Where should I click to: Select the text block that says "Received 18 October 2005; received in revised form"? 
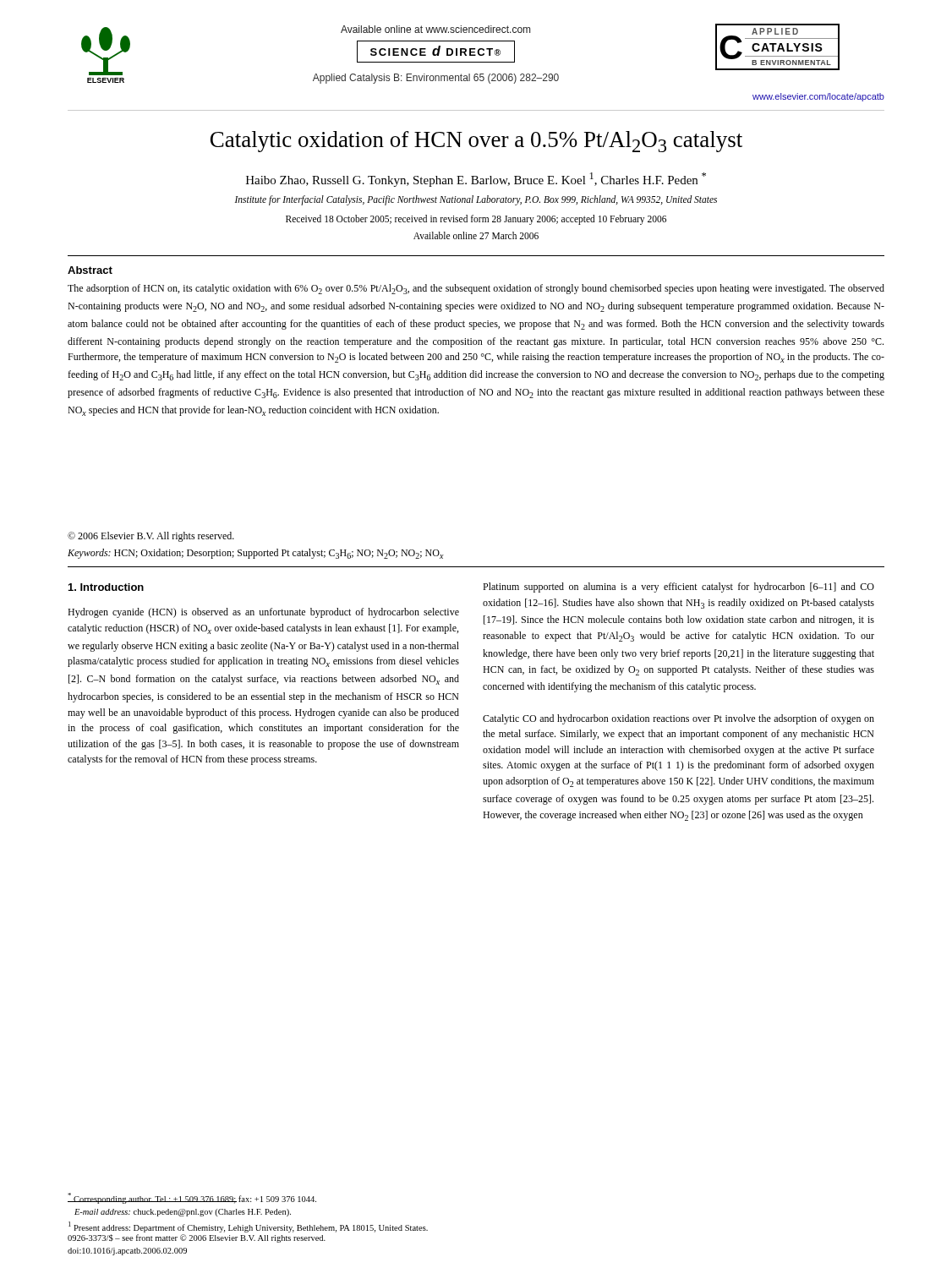476,227
